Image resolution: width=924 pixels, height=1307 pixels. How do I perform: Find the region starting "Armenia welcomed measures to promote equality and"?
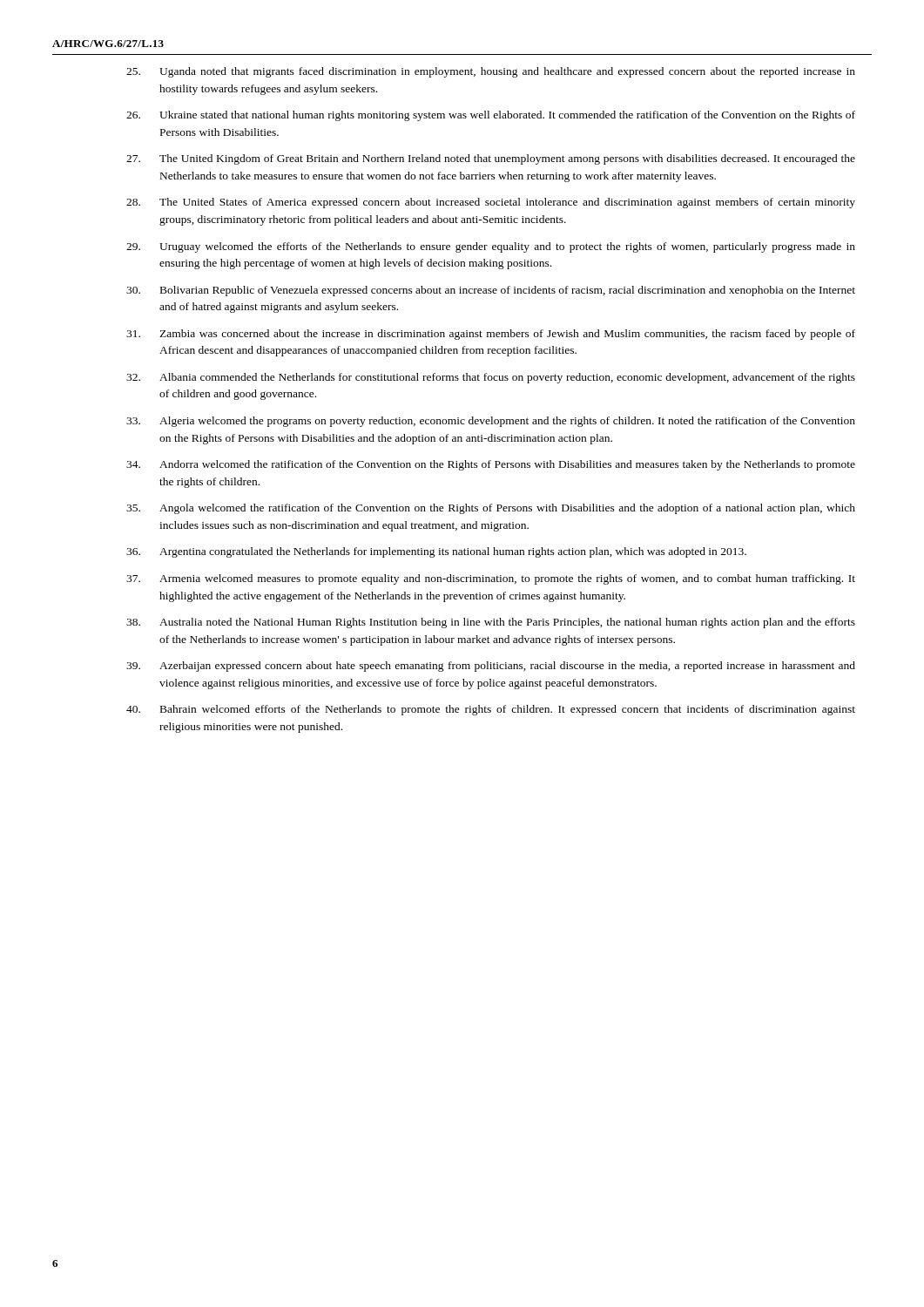pyautogui.click(x=491, y=587)
